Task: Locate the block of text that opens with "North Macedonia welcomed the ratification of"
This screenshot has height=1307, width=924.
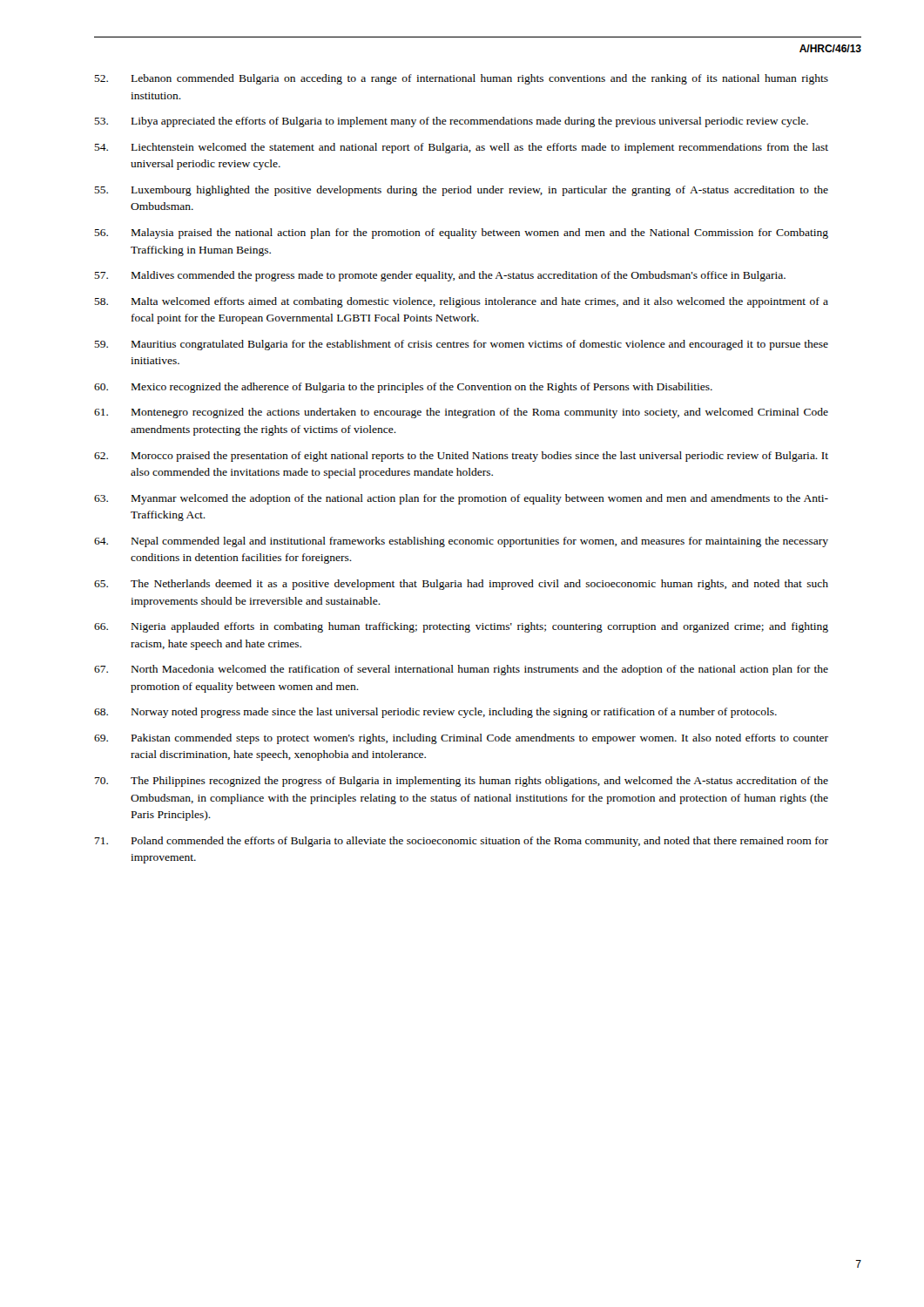Action: (x=461, y=678)
